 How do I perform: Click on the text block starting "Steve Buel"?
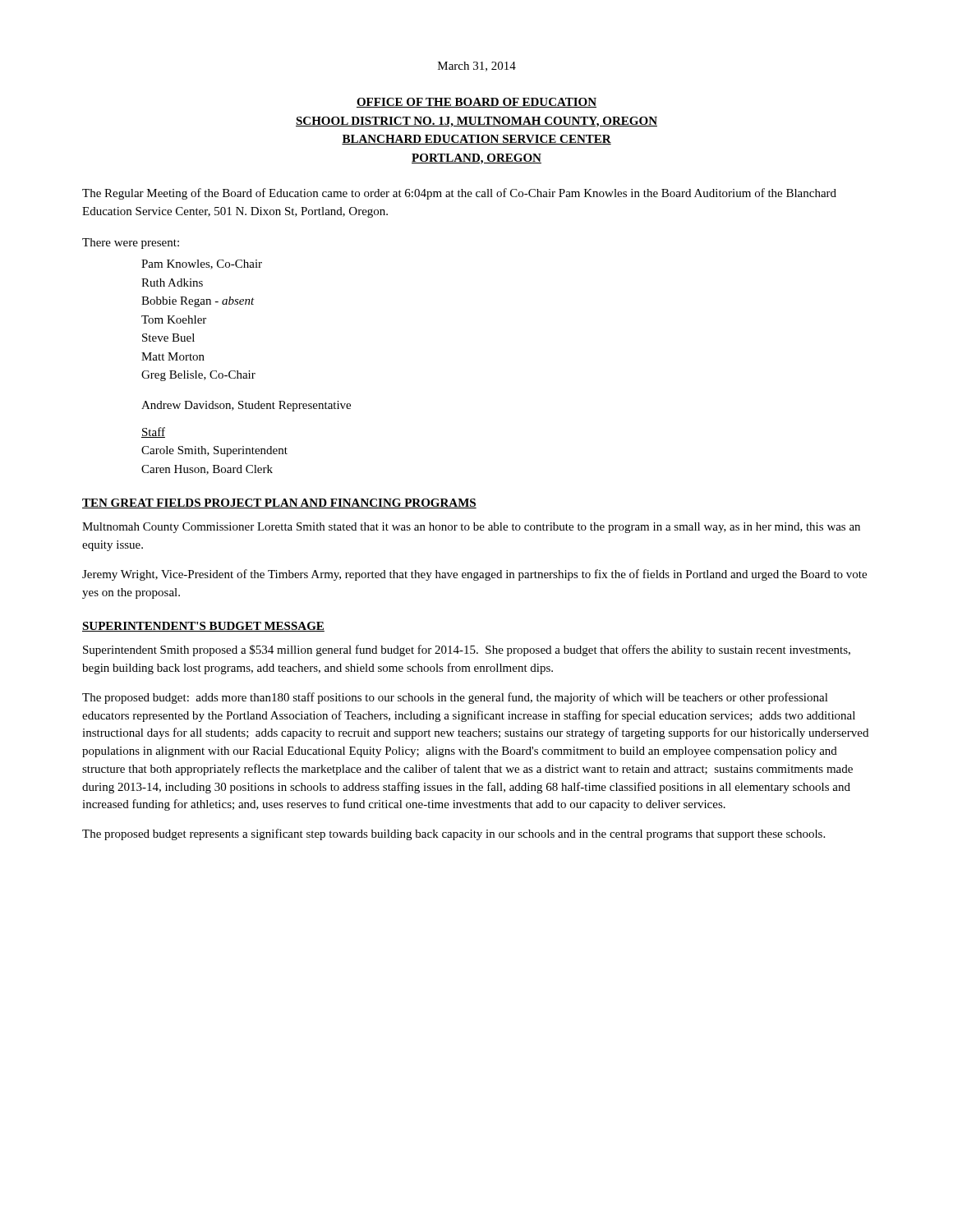(168, 338)
